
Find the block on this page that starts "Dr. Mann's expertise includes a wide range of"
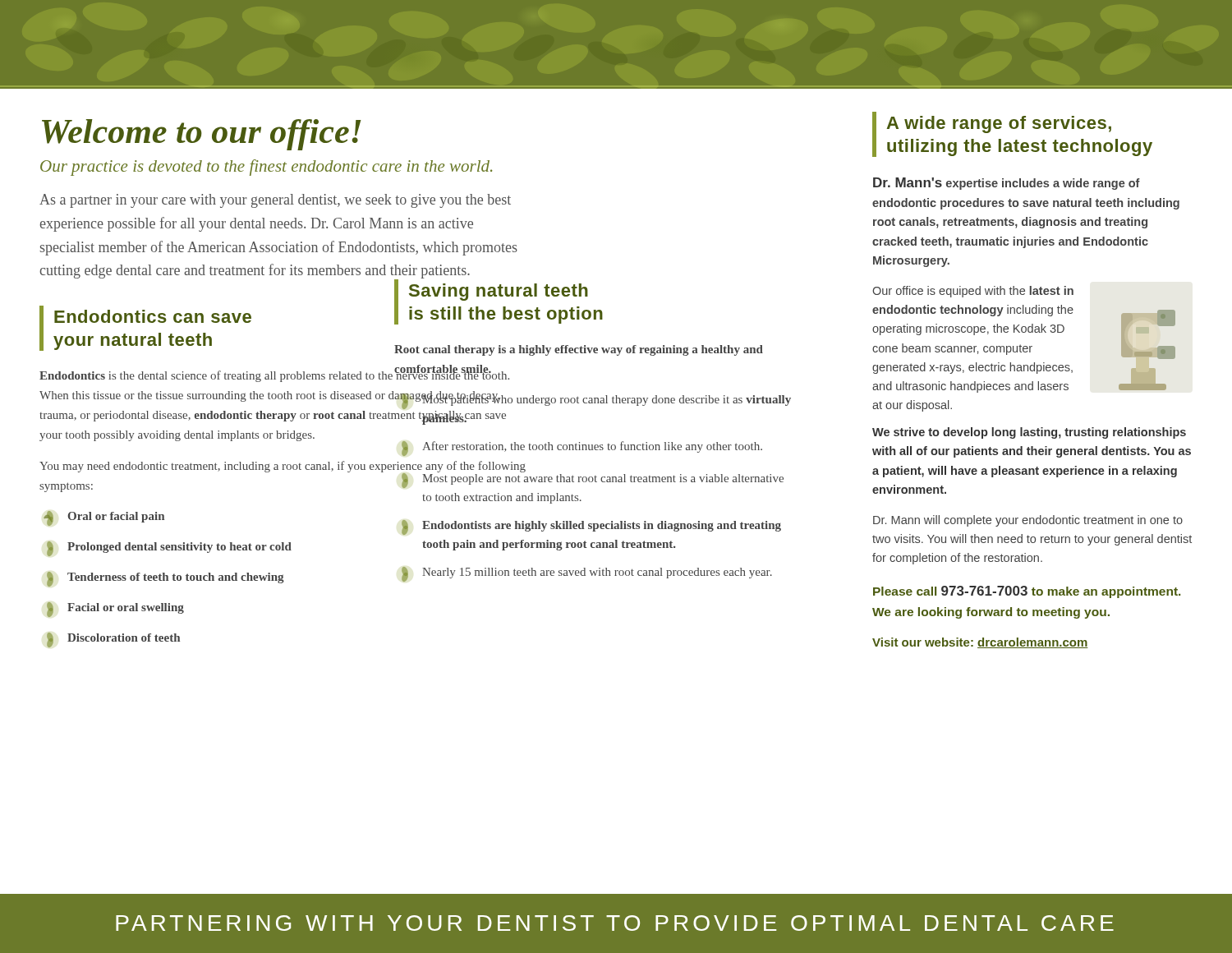[x=1032, y=221]
